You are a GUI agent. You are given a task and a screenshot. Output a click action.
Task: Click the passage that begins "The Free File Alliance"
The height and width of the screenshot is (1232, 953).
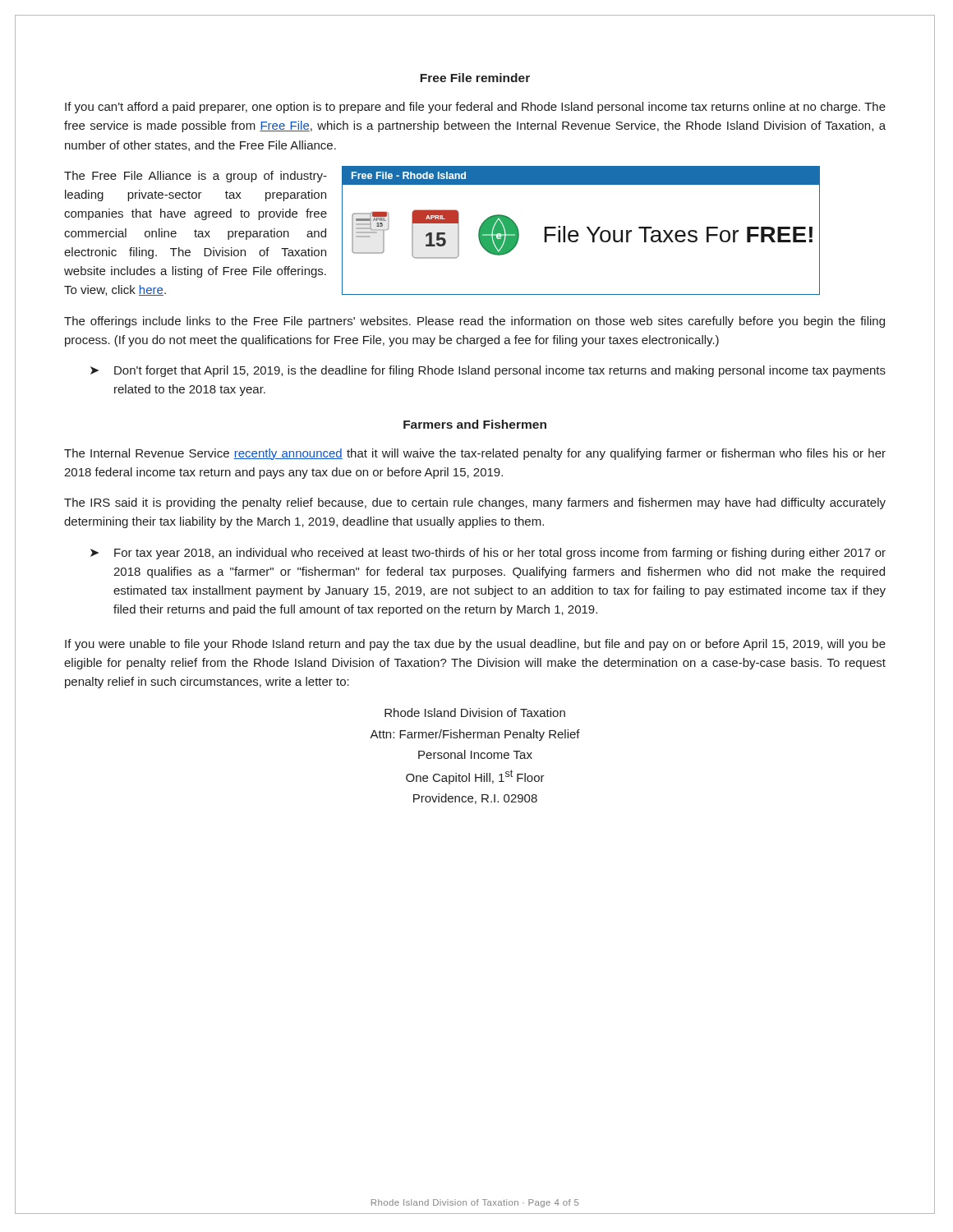coord(196,232)
